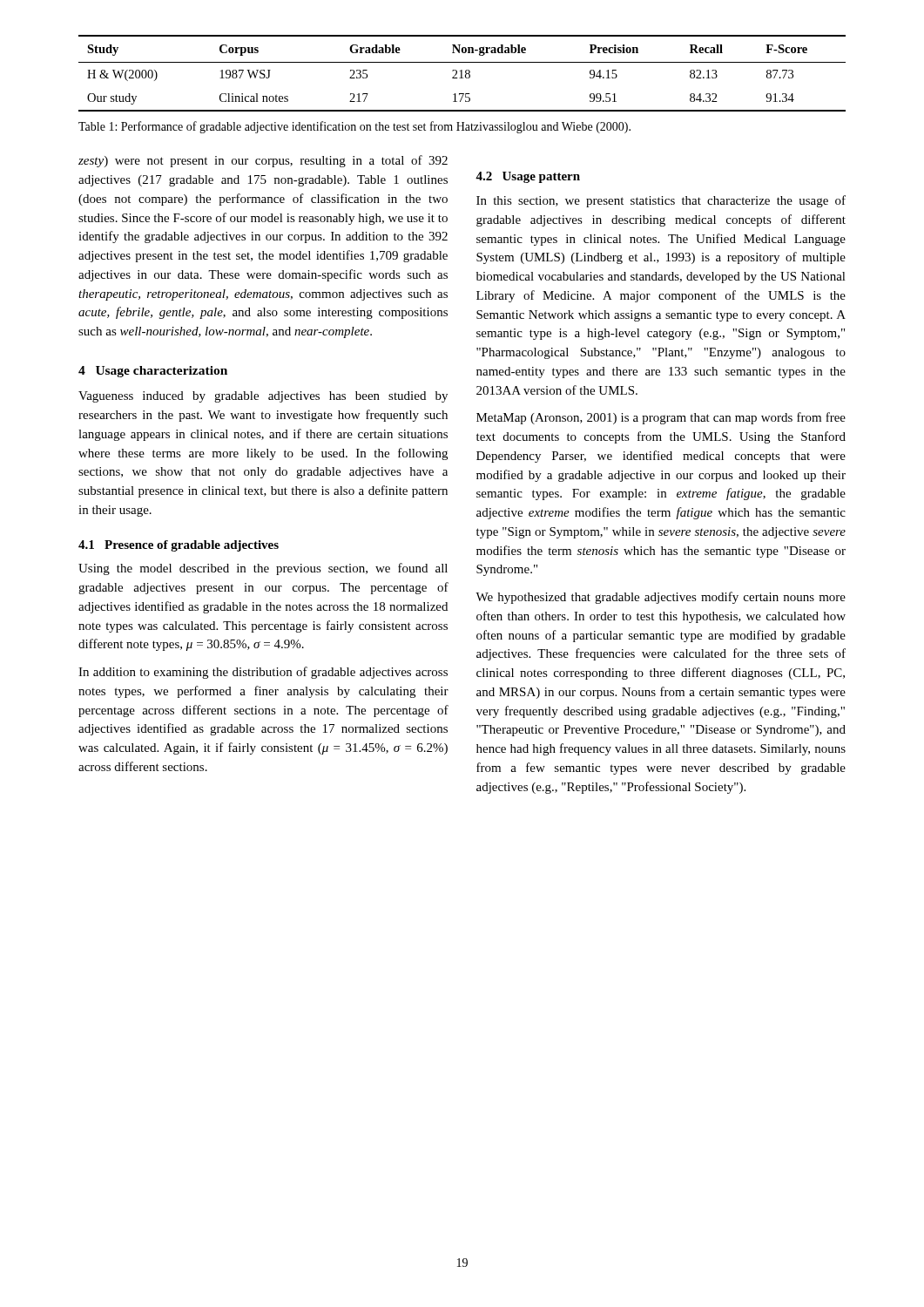This screenshot has width=924, height=1307.
Task: Navigate to the region starting "Using the model described"
Action: pos(263,668)
